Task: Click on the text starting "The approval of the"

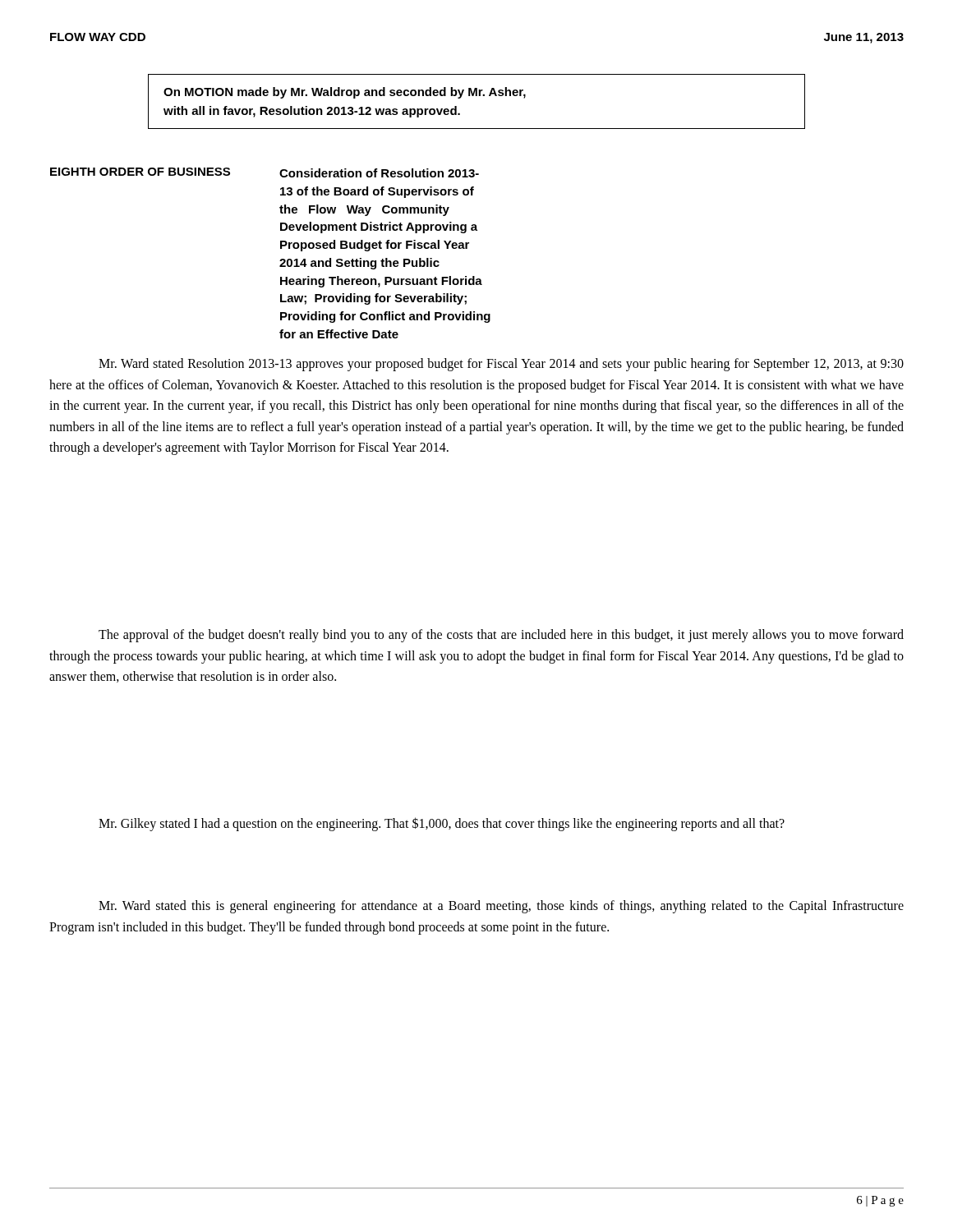Action: pyautogui.click(x=476, y=656)
